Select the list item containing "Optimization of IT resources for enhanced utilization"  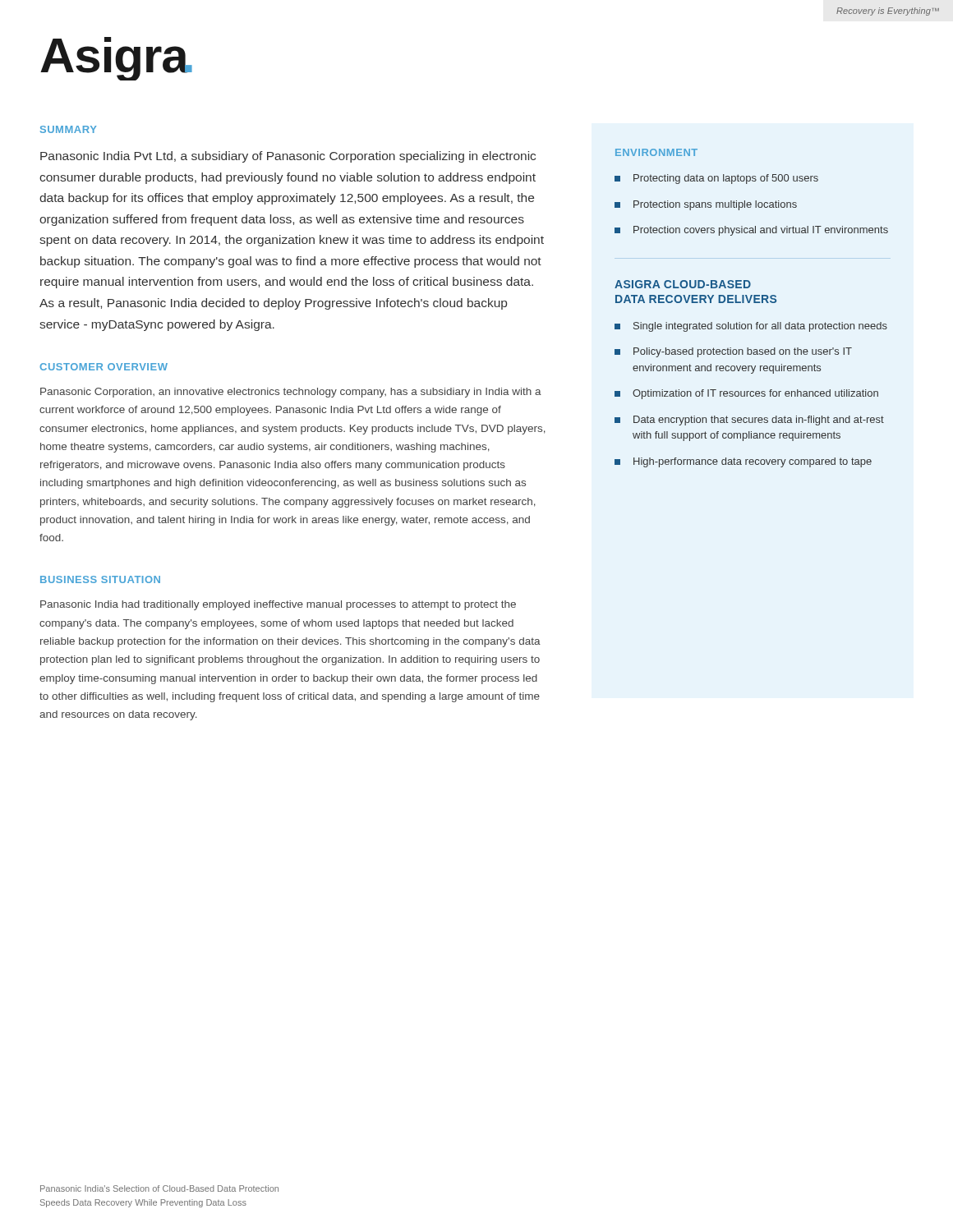(x=756, y=393)
